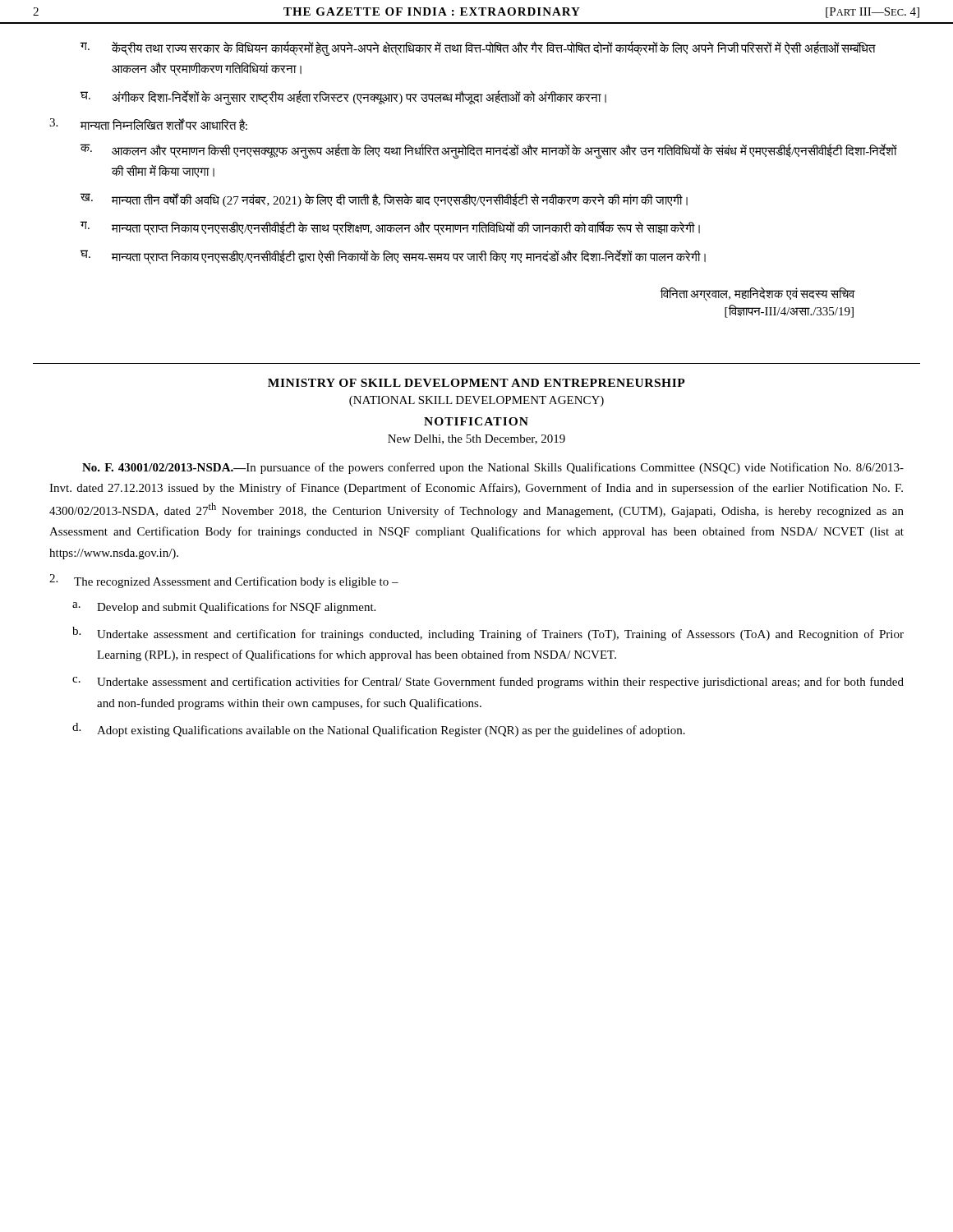Click the passage that begins "d. Adopt existing Qualifications available on the National"
The width and height of the screenshot is (953, 1232).
488,730
